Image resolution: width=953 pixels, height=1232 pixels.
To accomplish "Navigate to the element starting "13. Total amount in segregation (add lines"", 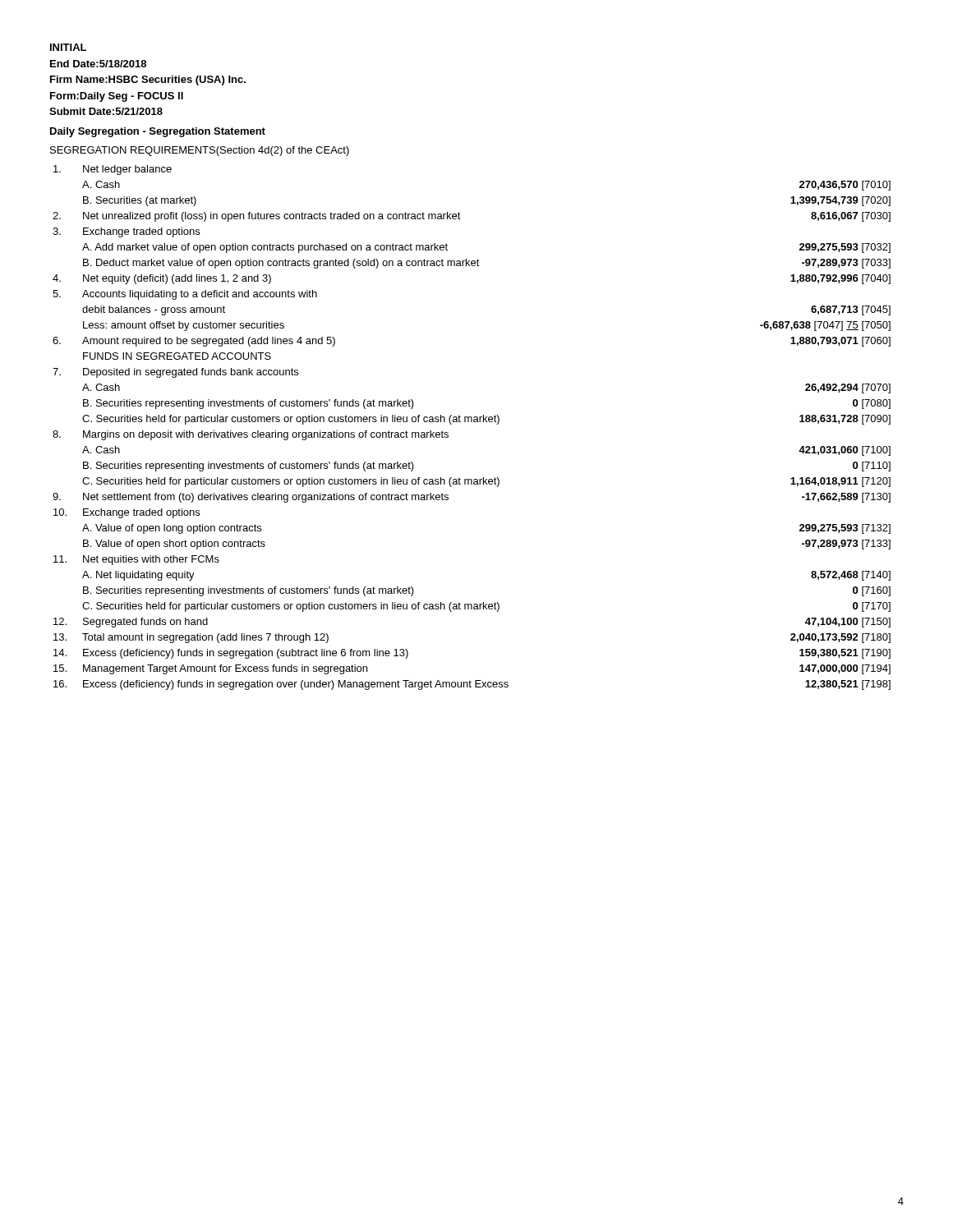I will coord(206,638).
